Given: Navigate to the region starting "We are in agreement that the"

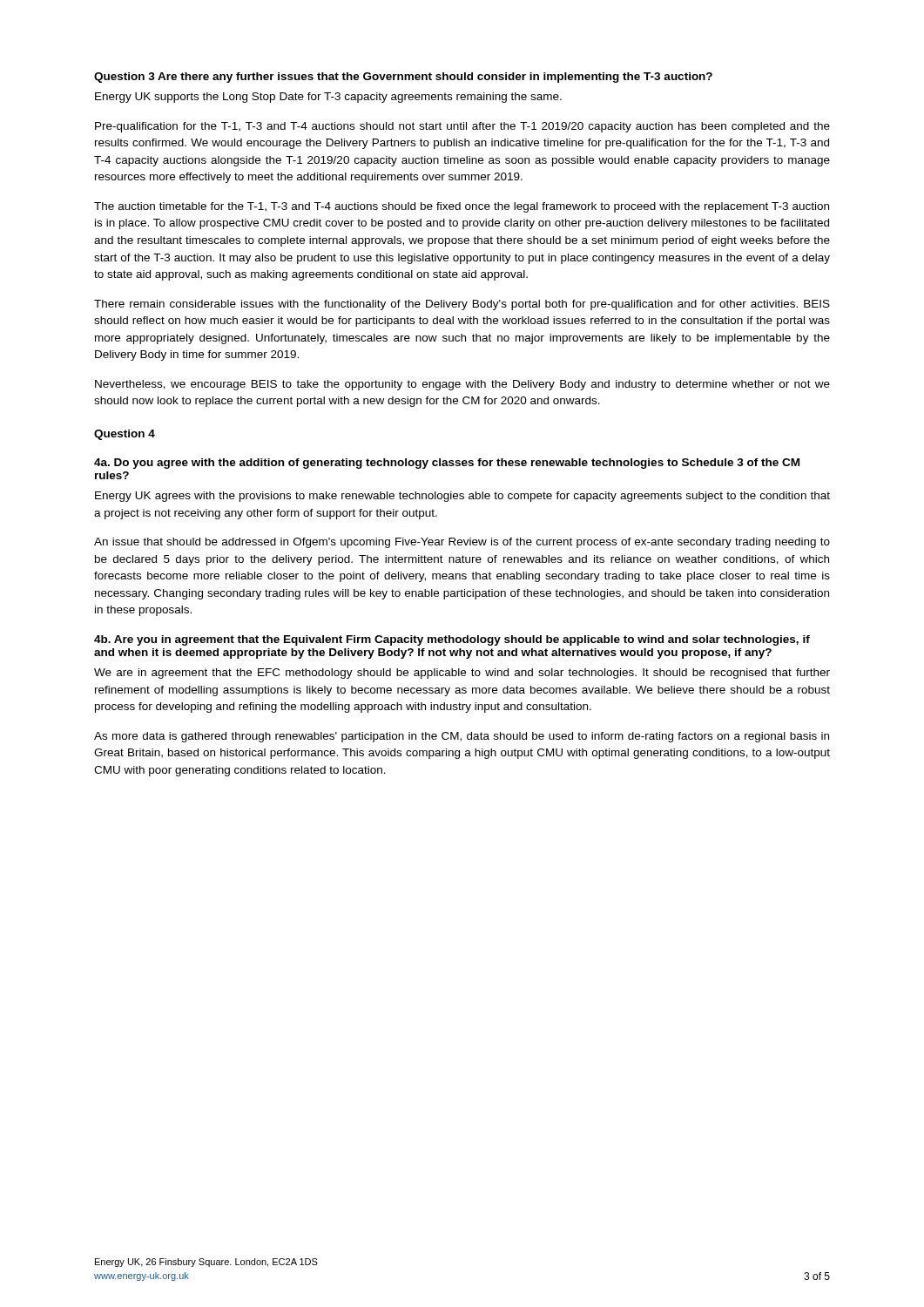Looking at the screenshot, I should pyautogui.click(x=462, y=689).
